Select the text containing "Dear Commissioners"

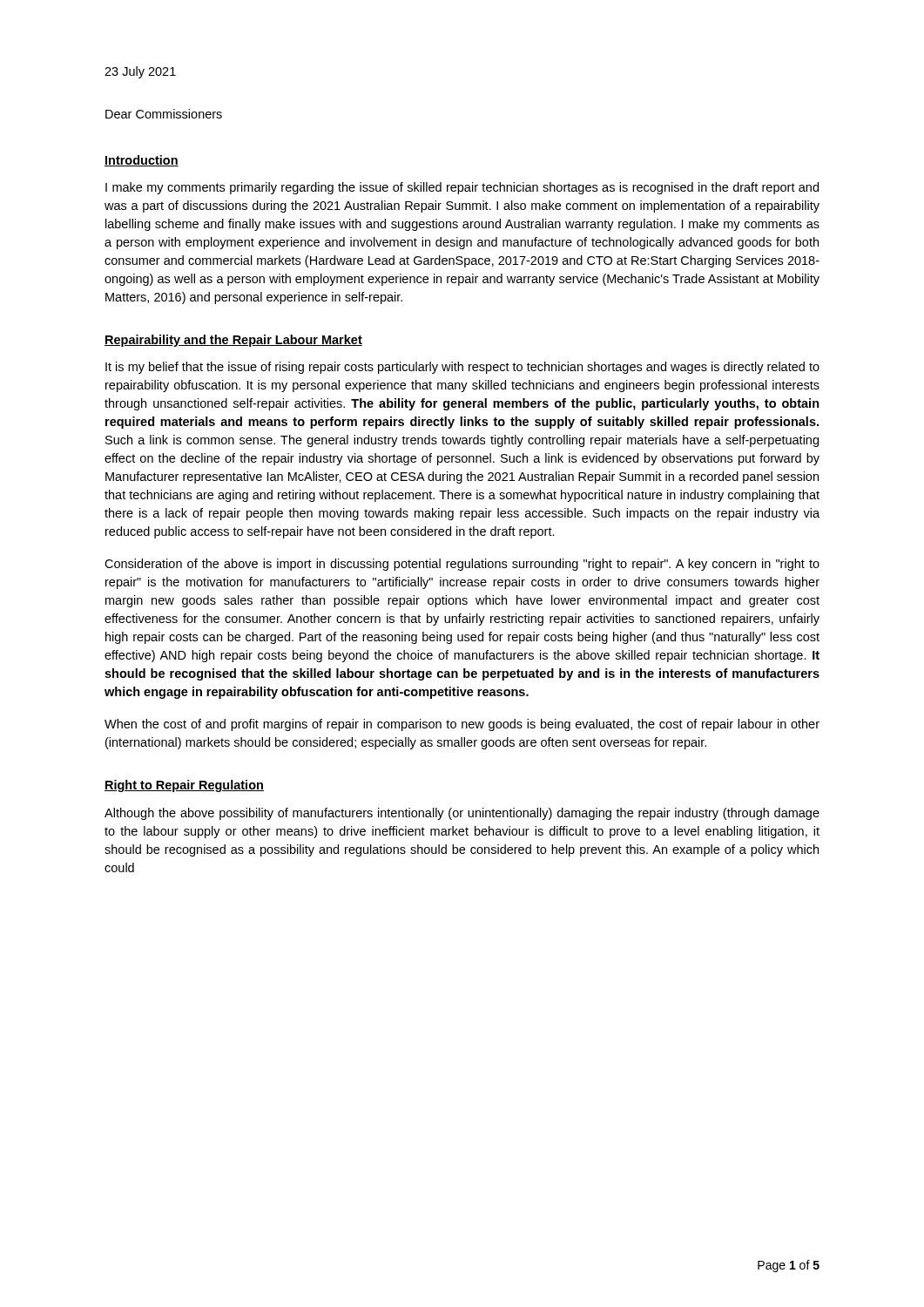pyautogui.click(x=163, y=114)
